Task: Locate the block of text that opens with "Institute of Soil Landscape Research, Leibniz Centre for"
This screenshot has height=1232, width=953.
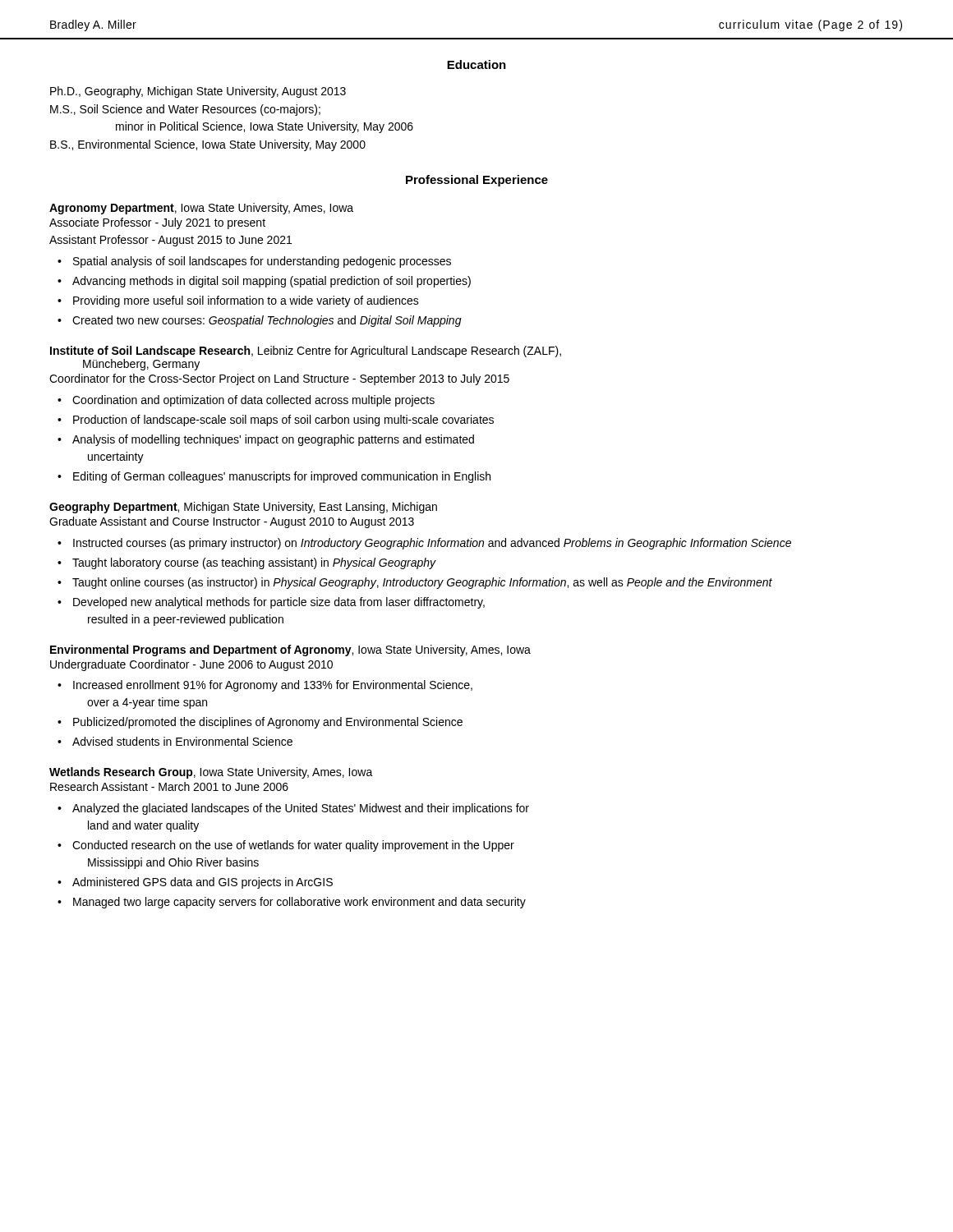Action: [x=306, y=365]
